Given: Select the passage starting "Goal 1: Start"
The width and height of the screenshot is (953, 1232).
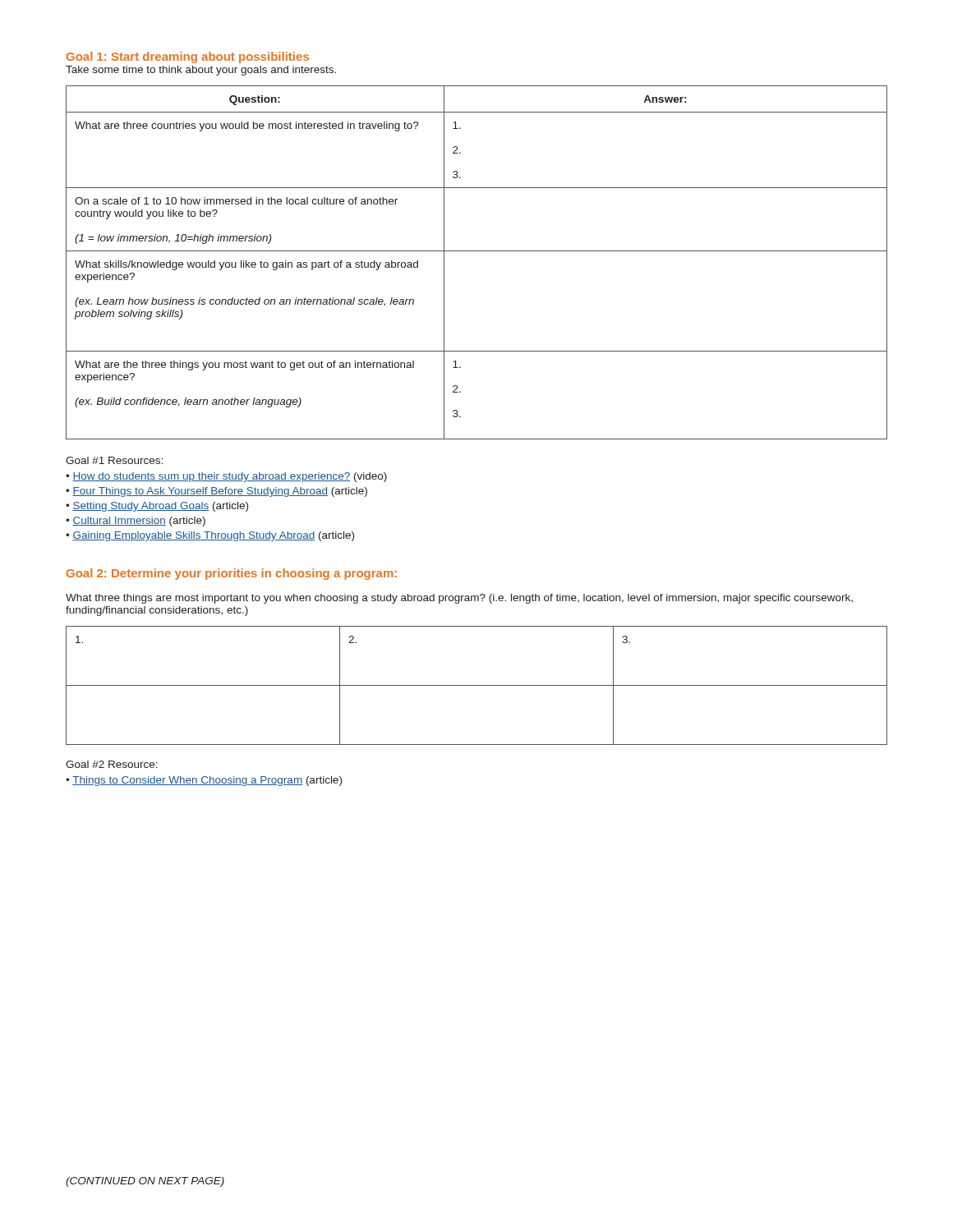Looking at the screenshot, I should (188, 56).
